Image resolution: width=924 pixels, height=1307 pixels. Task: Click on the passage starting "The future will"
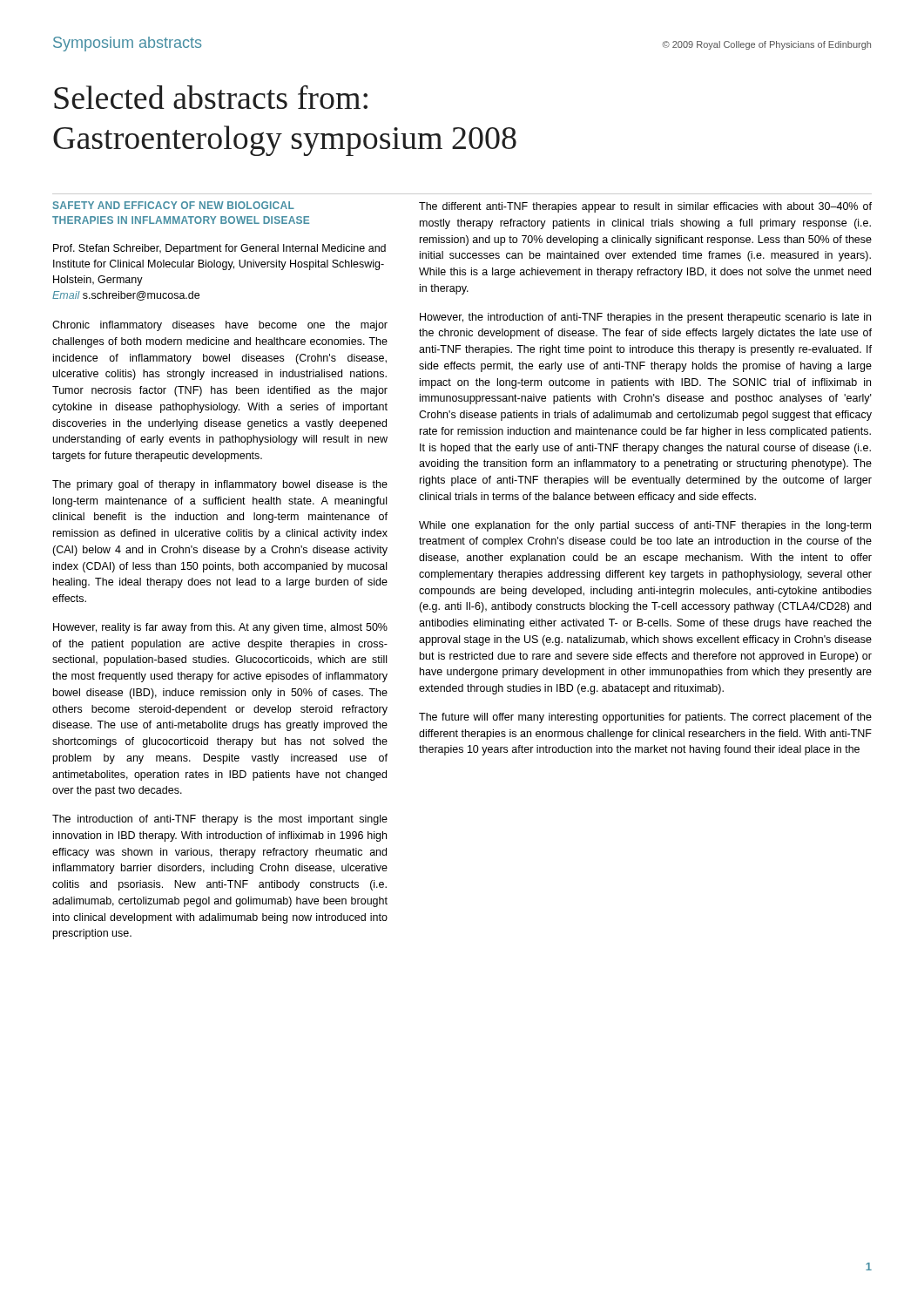click(x=645, y=733)
